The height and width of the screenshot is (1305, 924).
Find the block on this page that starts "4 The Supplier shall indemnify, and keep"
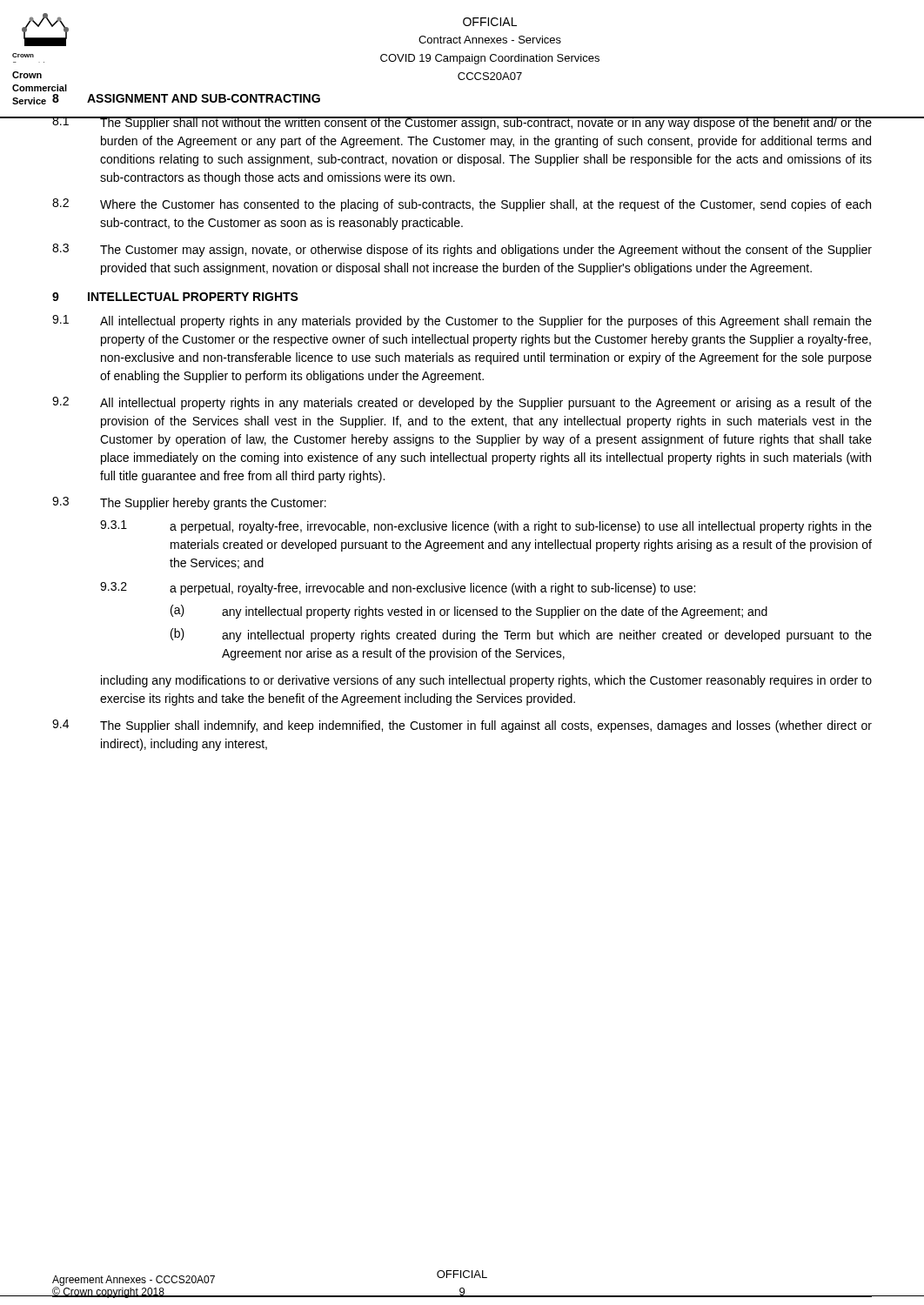point(462,735)
